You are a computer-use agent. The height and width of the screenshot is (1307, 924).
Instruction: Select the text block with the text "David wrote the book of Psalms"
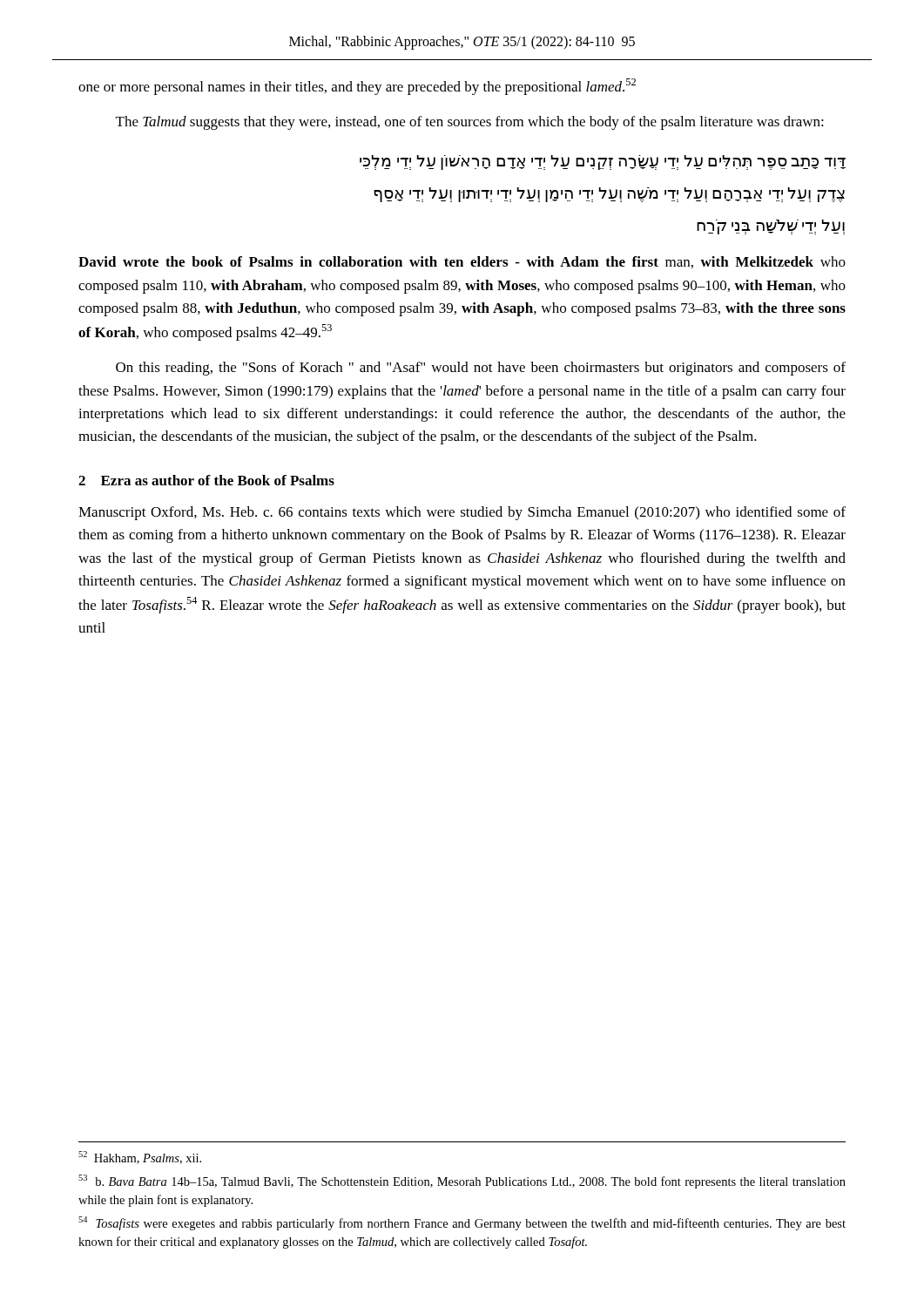pyautogui.click(x=462, y=297)
